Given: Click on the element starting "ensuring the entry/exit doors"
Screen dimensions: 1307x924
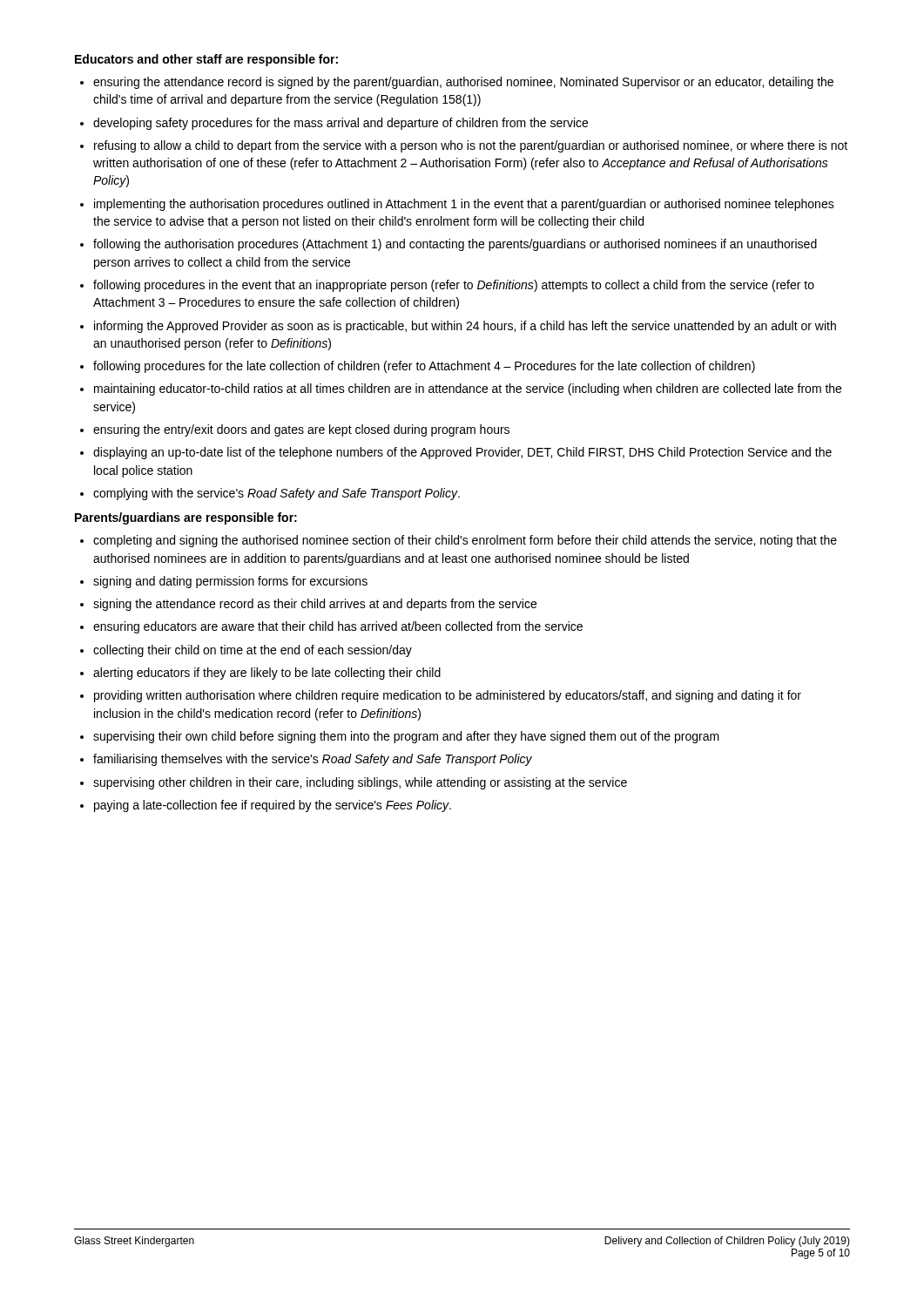Looking at the screenshot, I should point(302,430).
